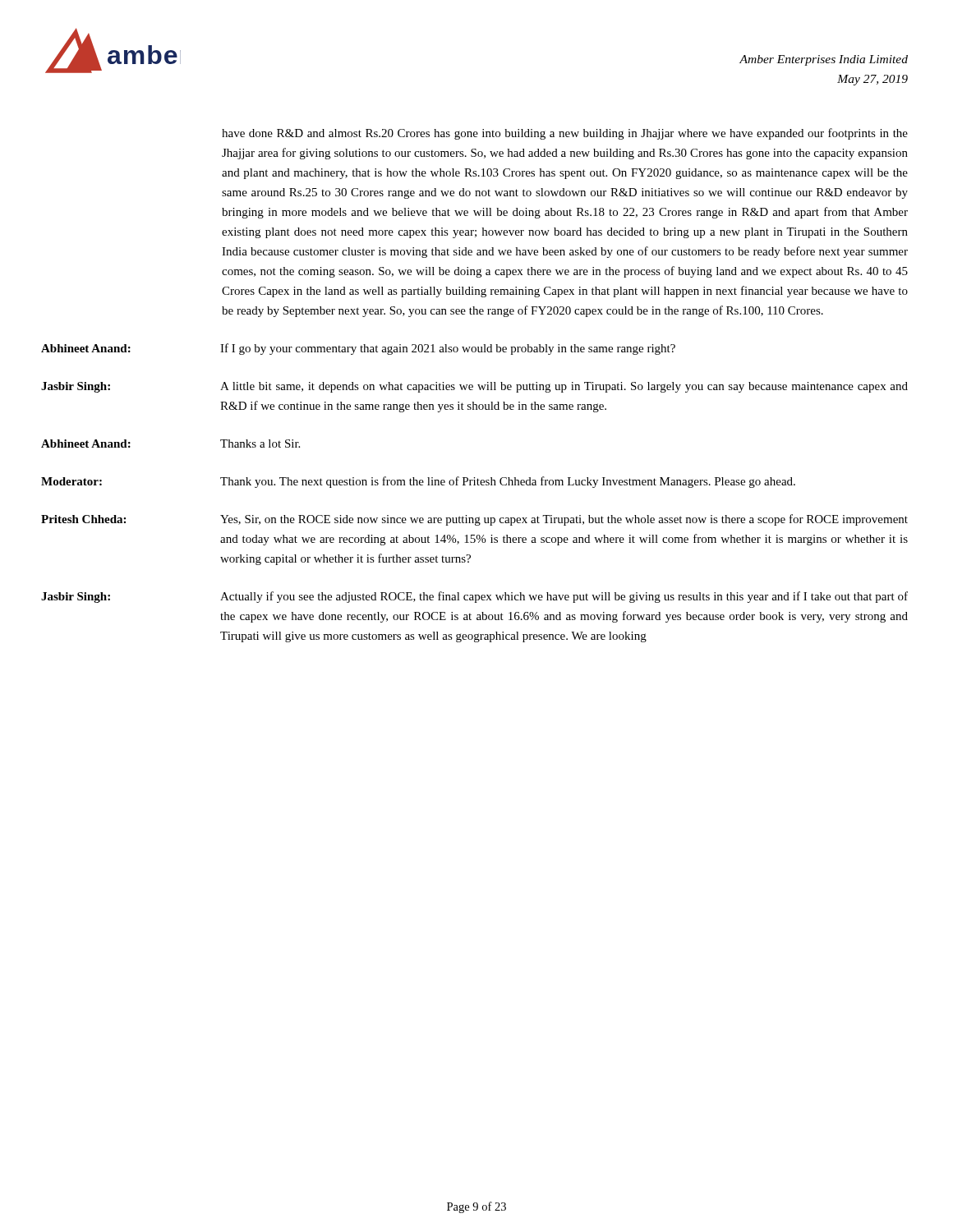
Task: Find the block on this page that starts "Abhineet Anand: Thanks a lot"
Action: 98,443
